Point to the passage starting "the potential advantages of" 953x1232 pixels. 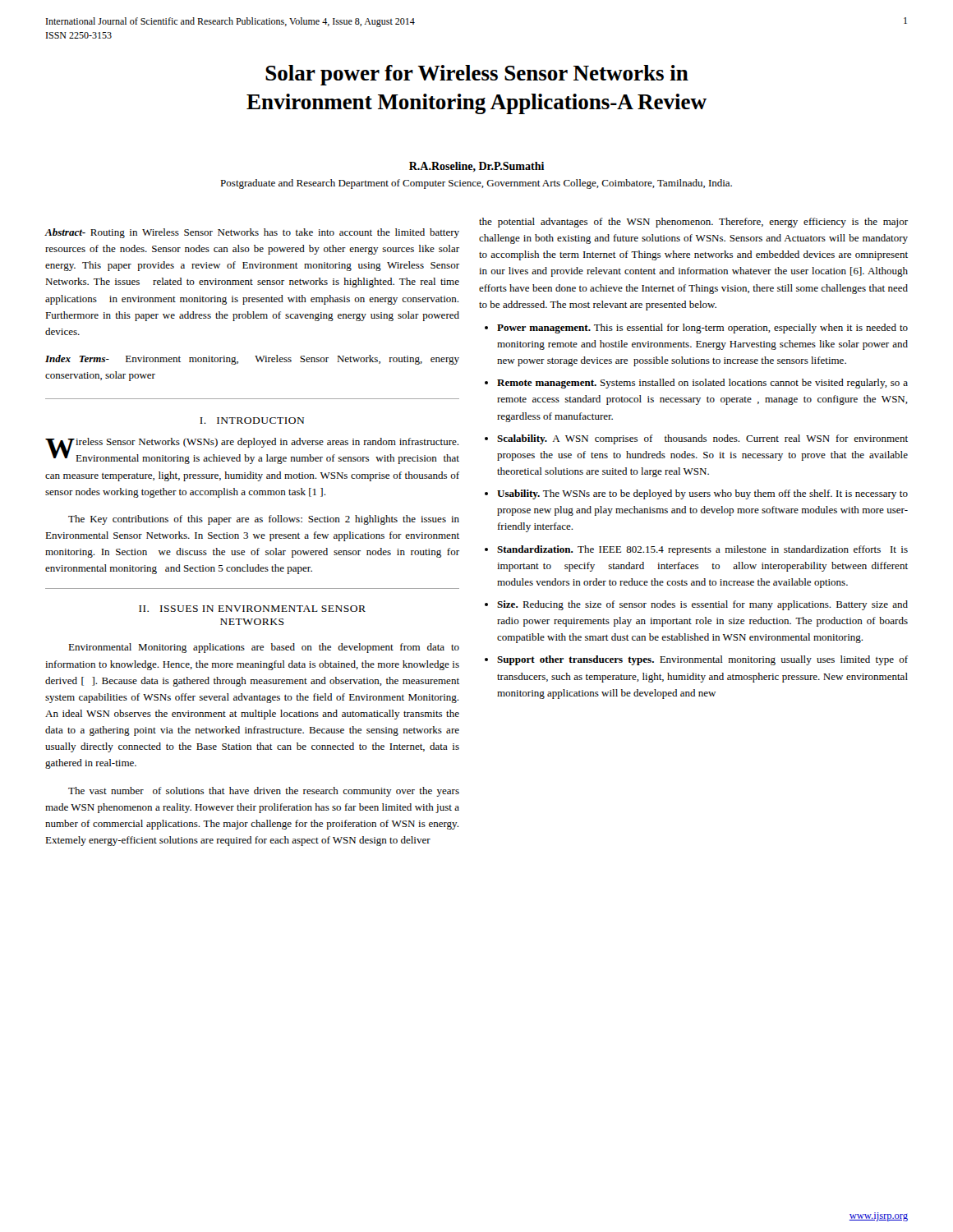click(x=693, y=263)
